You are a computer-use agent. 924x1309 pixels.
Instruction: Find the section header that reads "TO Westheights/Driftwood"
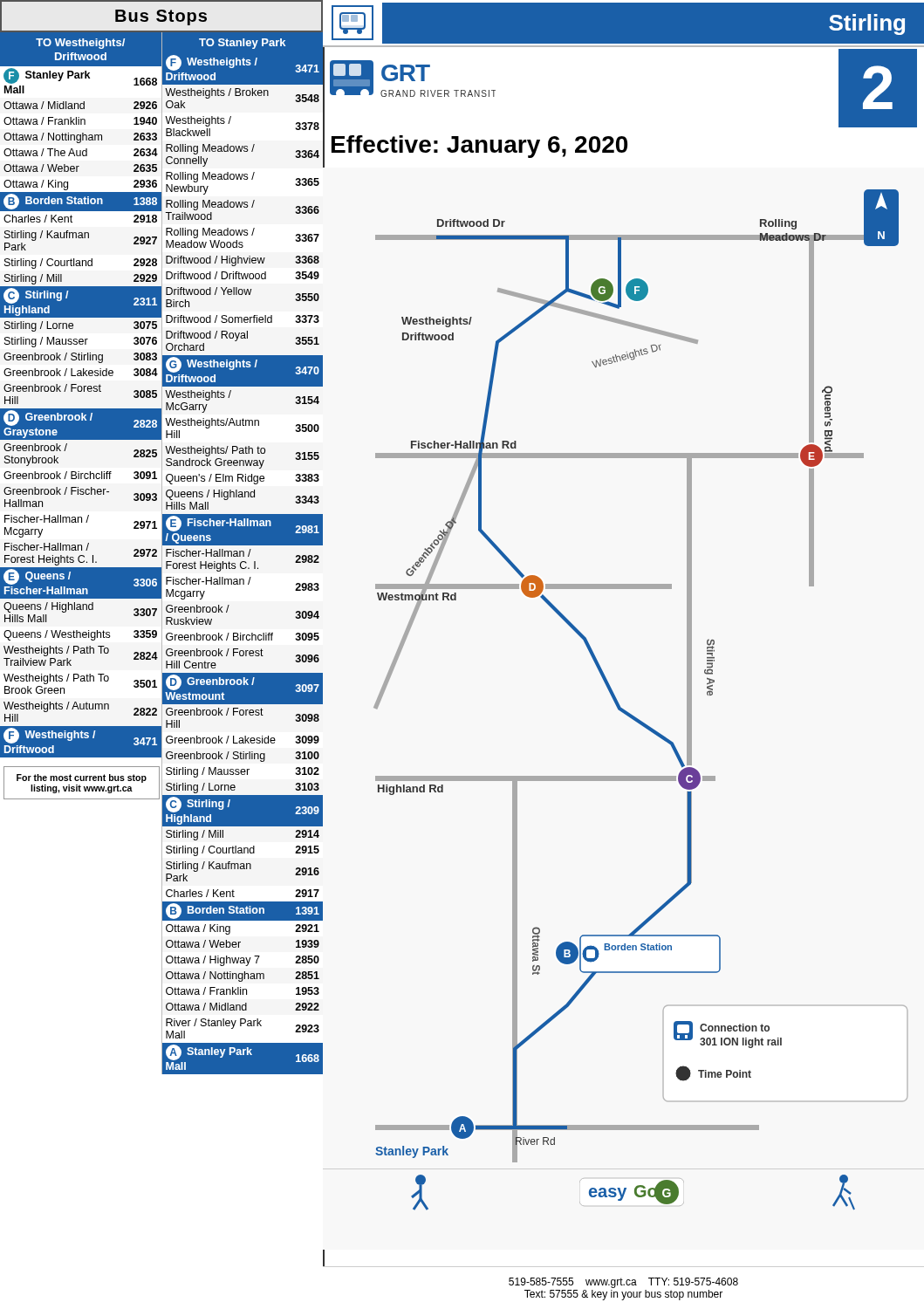(80, 49)
